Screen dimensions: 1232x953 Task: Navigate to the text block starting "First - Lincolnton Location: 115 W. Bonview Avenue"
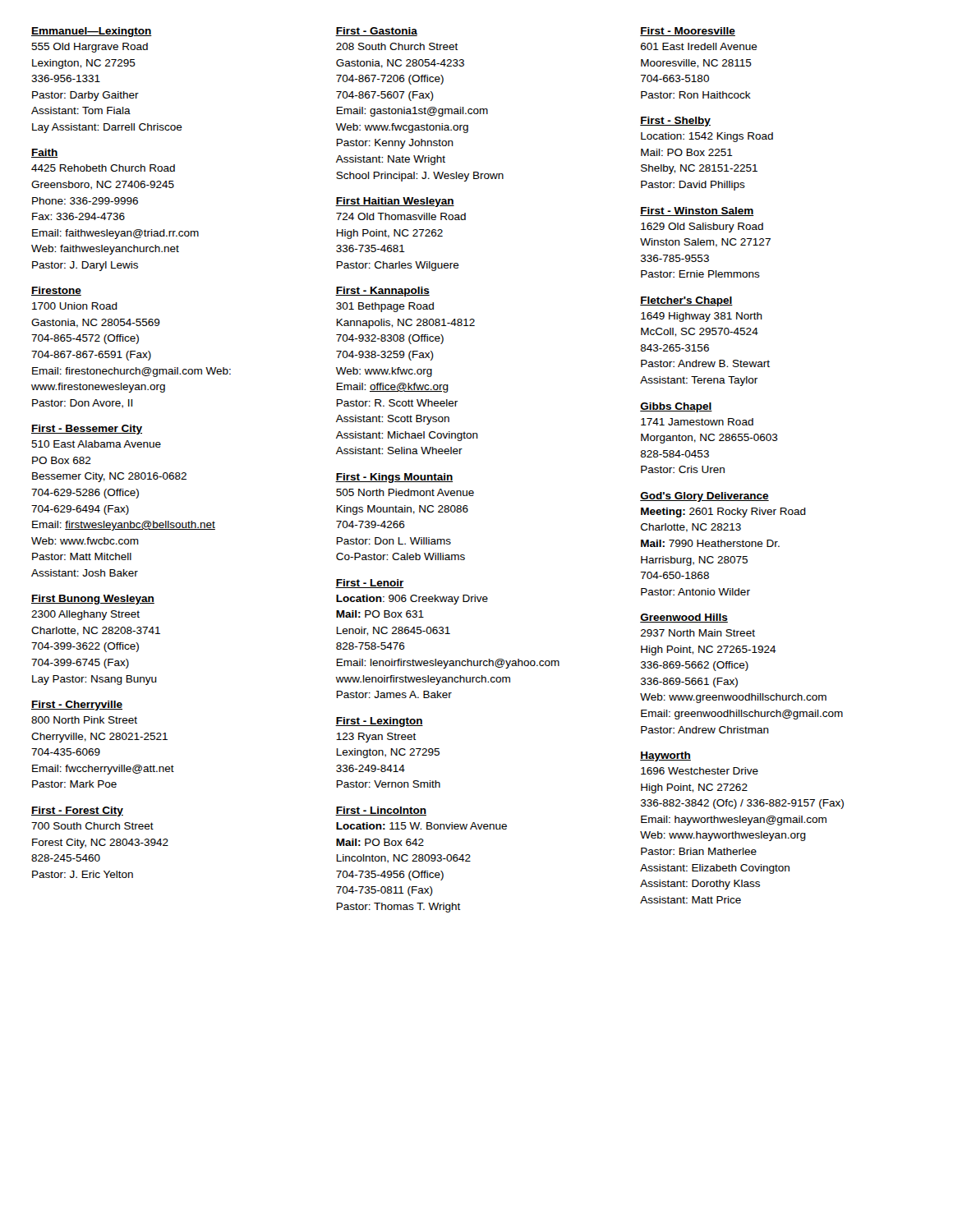[x=476, y=859]
